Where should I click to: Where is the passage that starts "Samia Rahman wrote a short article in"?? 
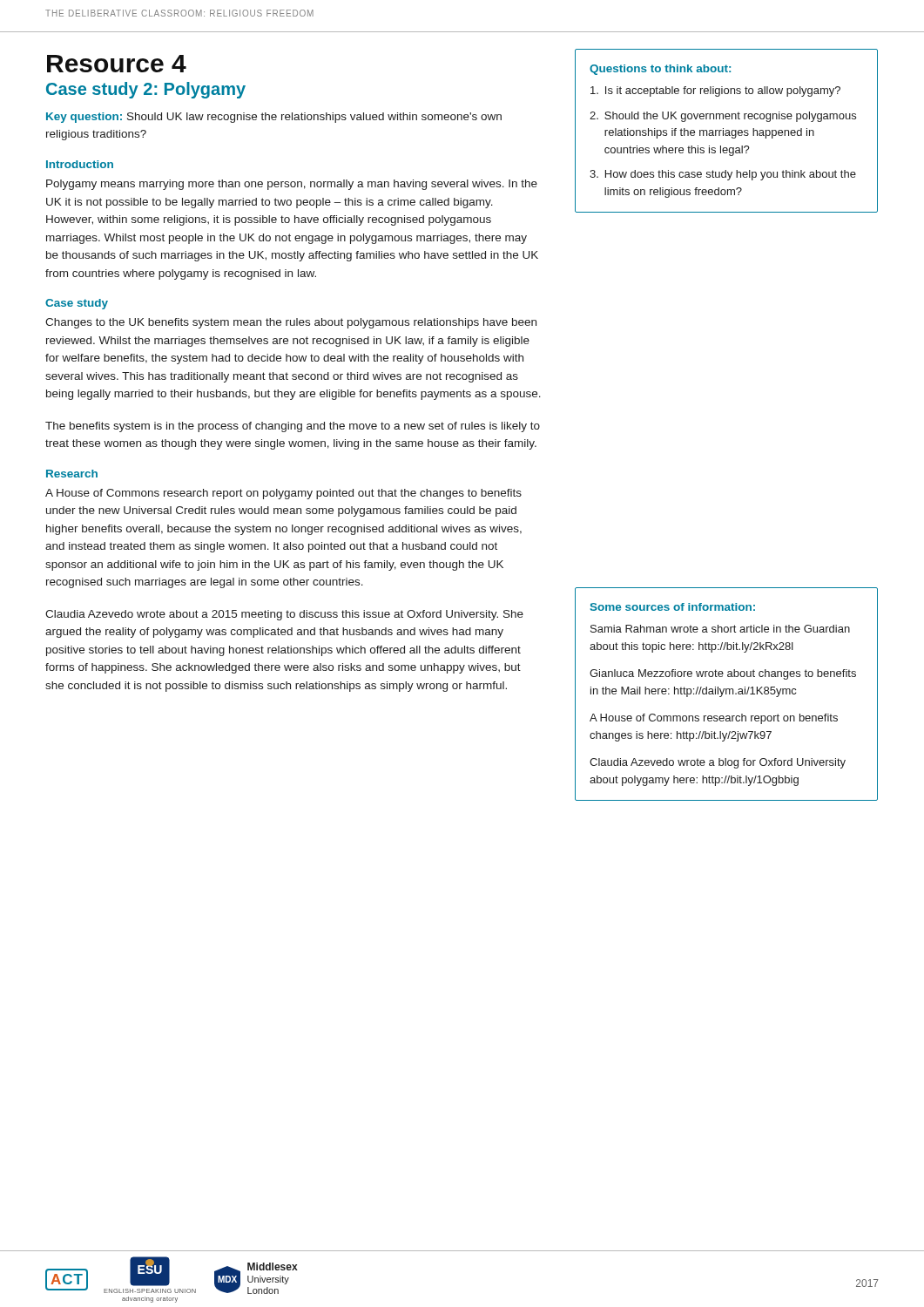click(720, 637)
